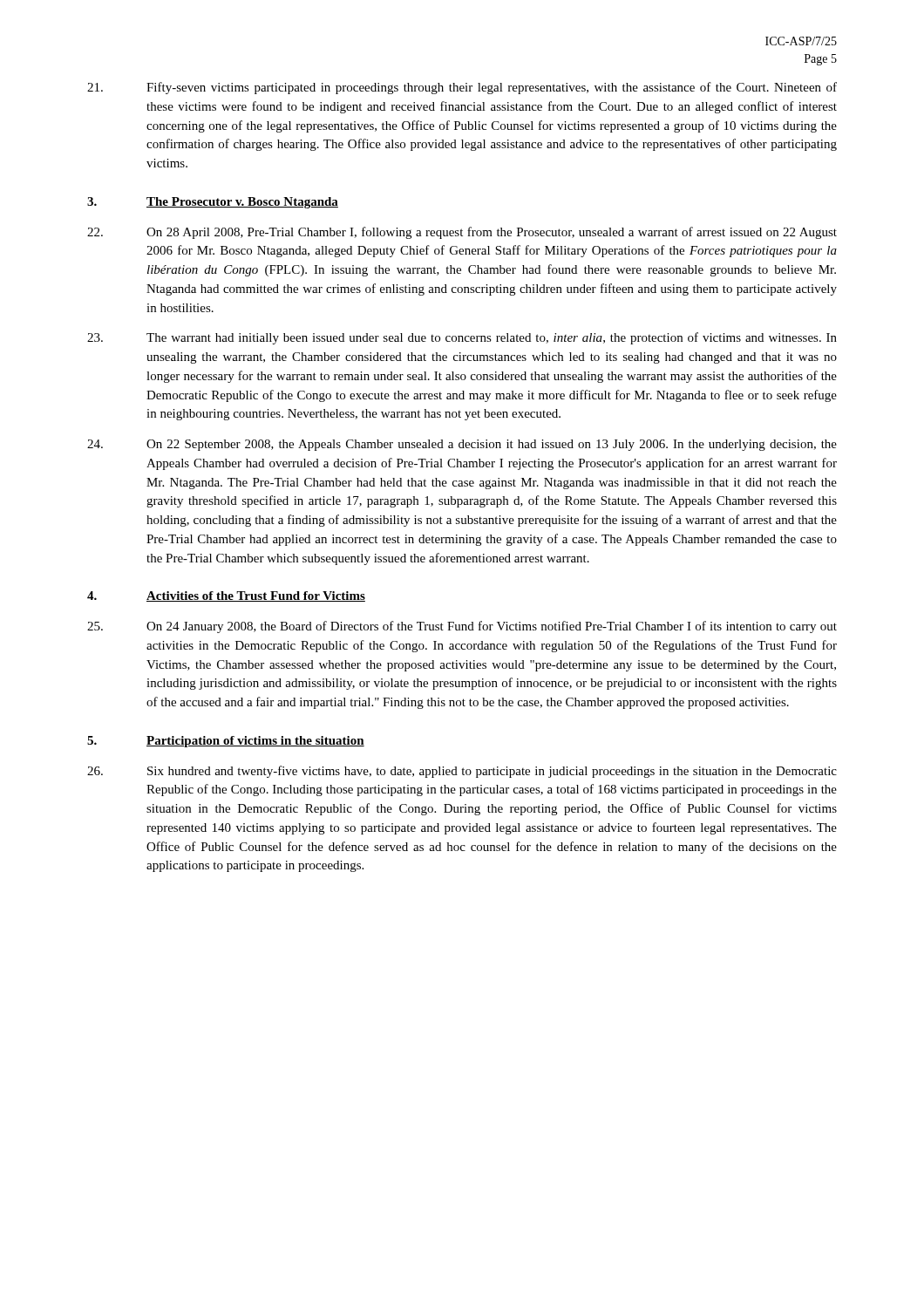Click on the text block containing "On 28 April 2008, Pre-Trial"
The width and height of the screenshot is (924, 1308).
coord(462,270)
